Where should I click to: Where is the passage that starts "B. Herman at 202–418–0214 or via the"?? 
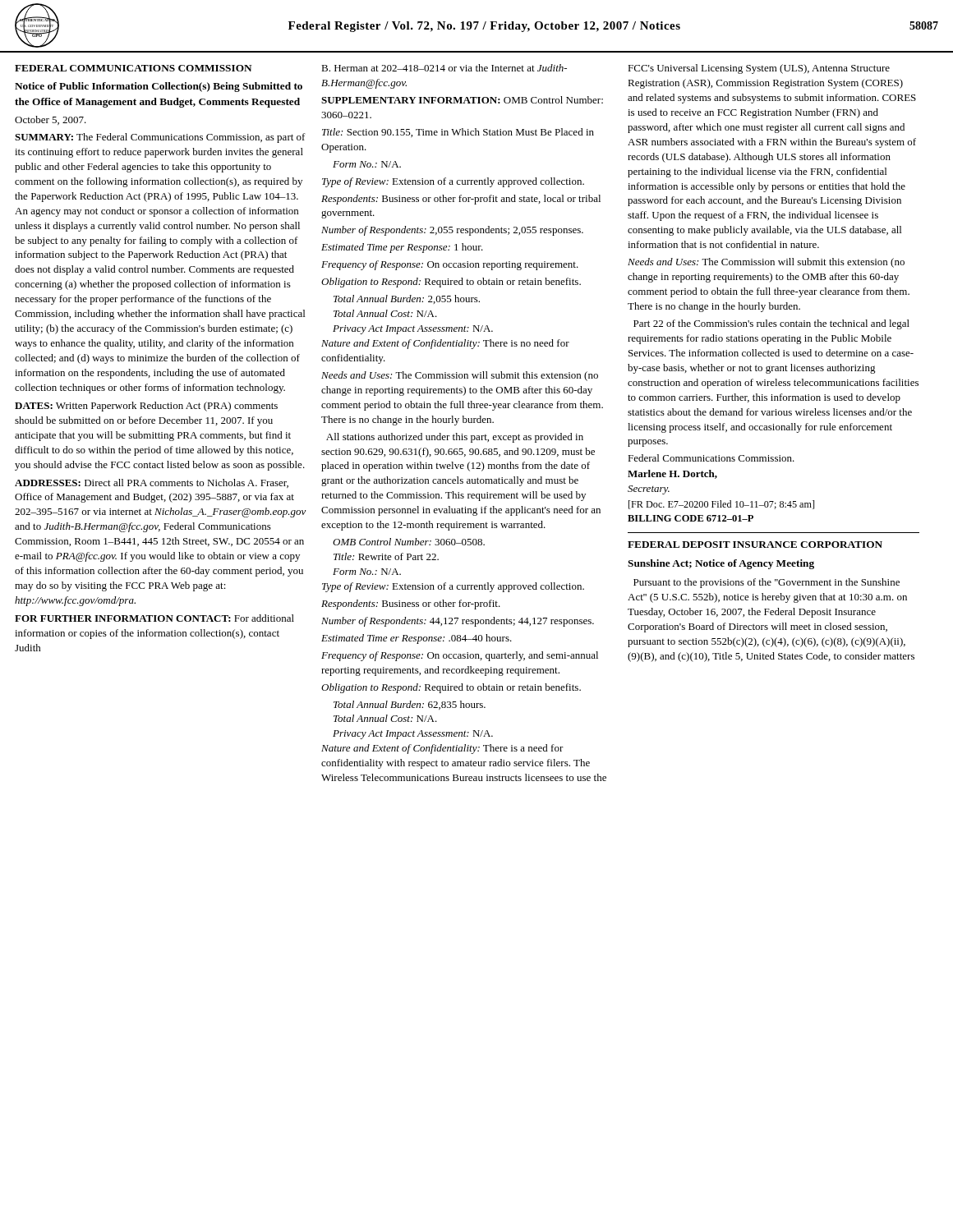444,75
